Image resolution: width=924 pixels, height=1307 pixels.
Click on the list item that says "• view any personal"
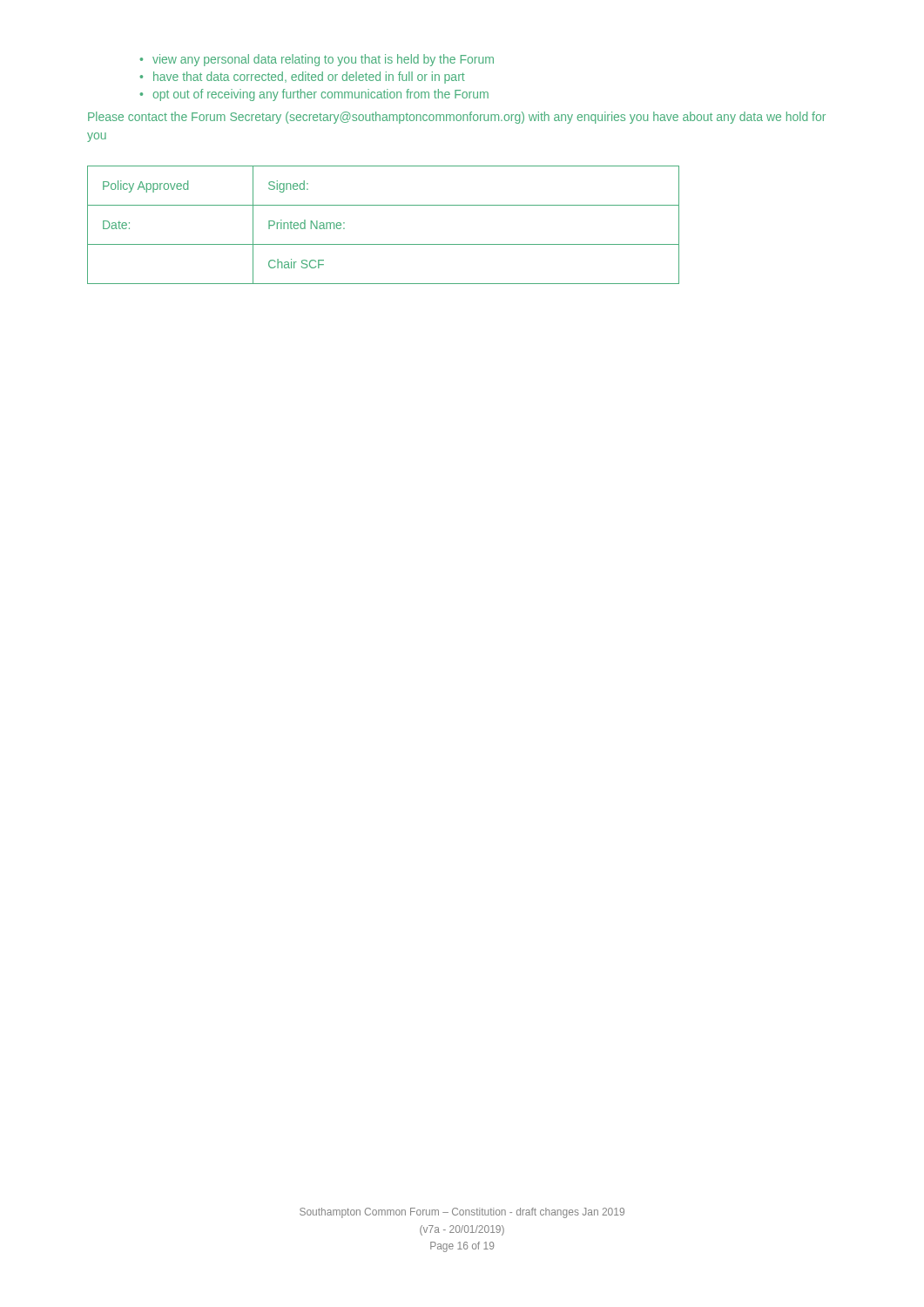pyautogui.click(x=317, y=59)
